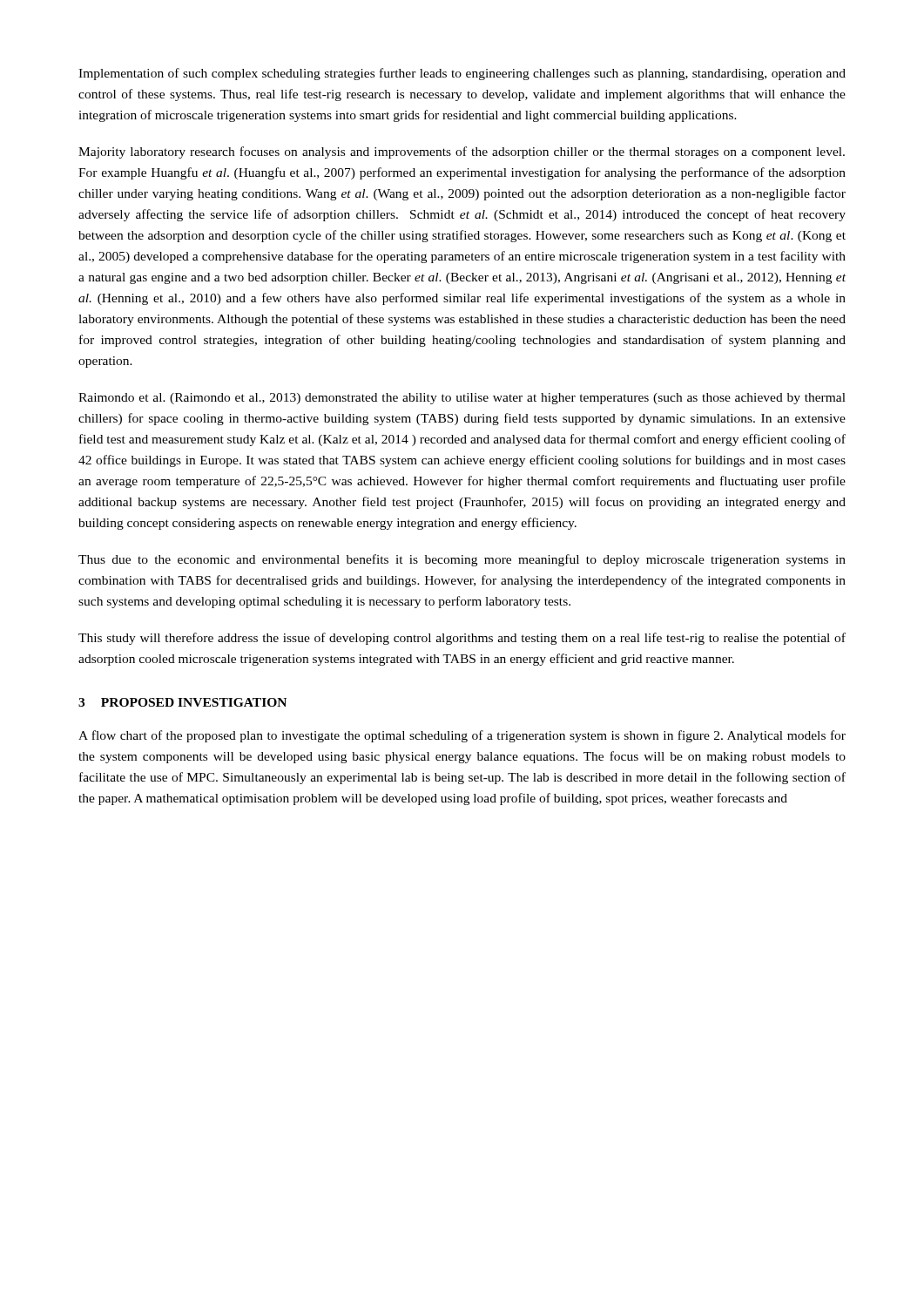Find the block on this page that starts "Raimondo et al. (Raimondo et al.,"
Viewport: 924px width, 1307px height.
point(462,460)
